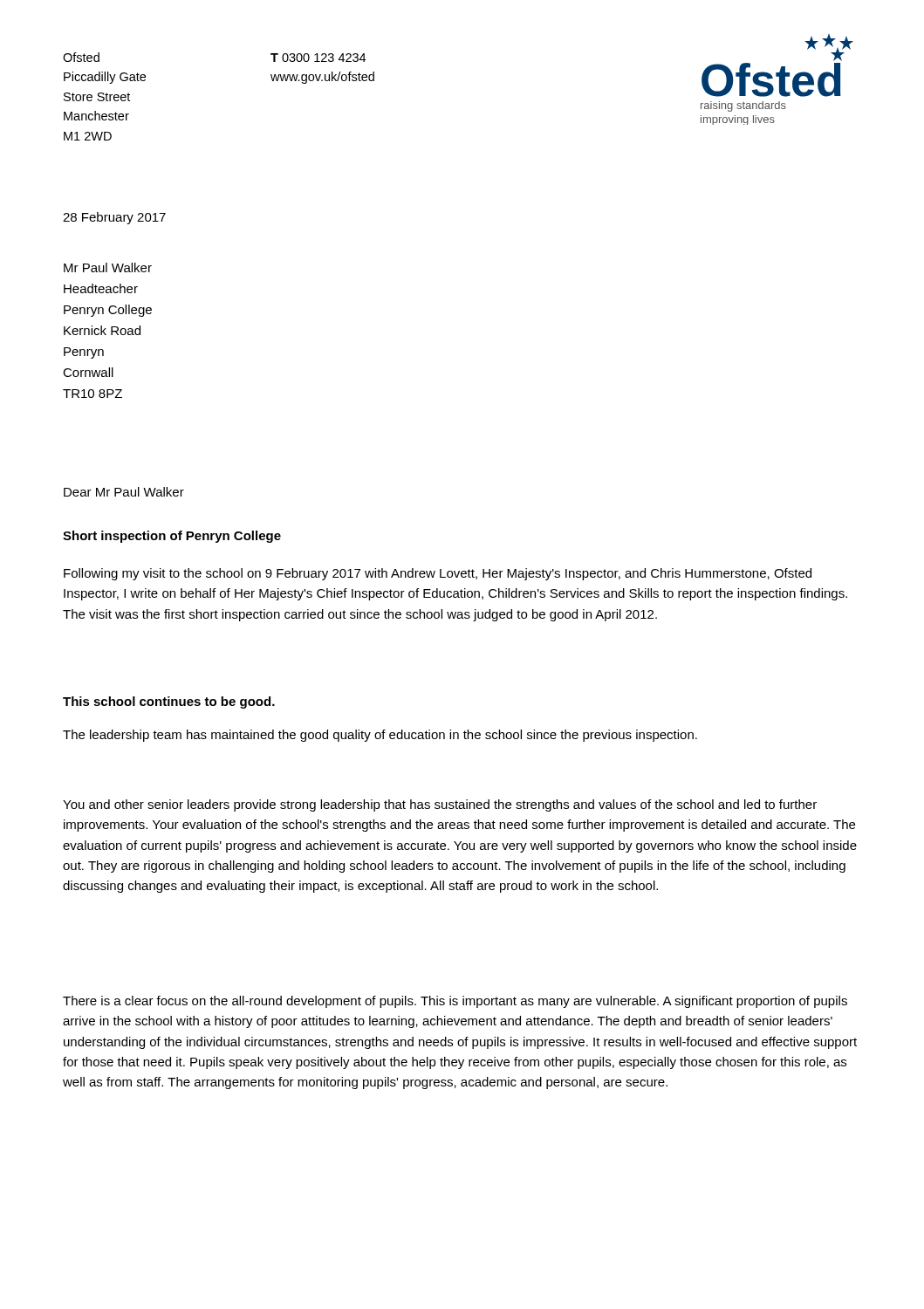The image size is (924, 1309).
Task: Find the block on this page that starts "Mr Paul Walker Headteacher Penryn College Kernick Road"
Action: pos(108,330)
